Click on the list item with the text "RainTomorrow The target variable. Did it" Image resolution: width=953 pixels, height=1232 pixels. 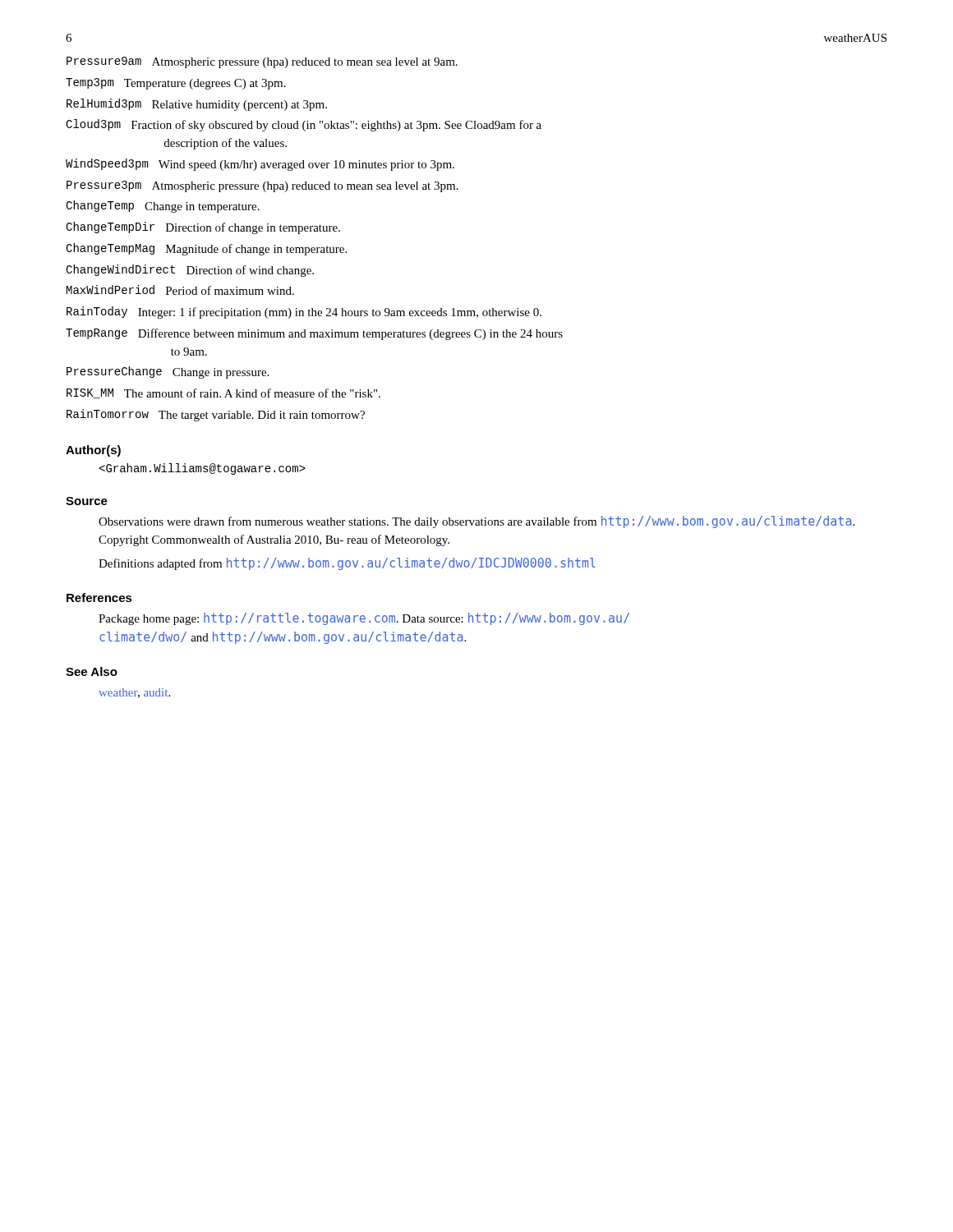(216, 415)
